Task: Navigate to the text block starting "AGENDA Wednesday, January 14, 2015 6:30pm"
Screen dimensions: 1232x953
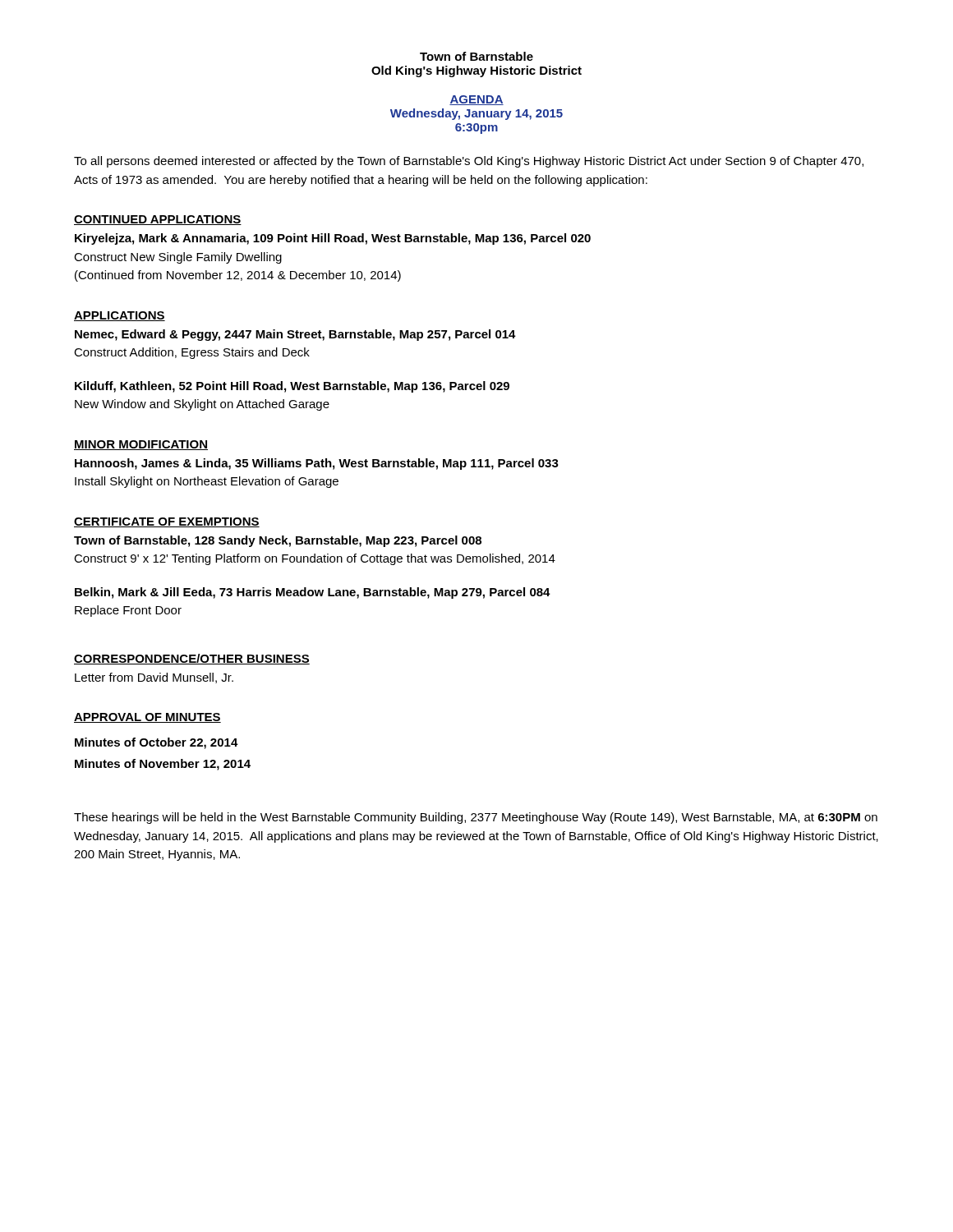Action: (x=476, y=113)
